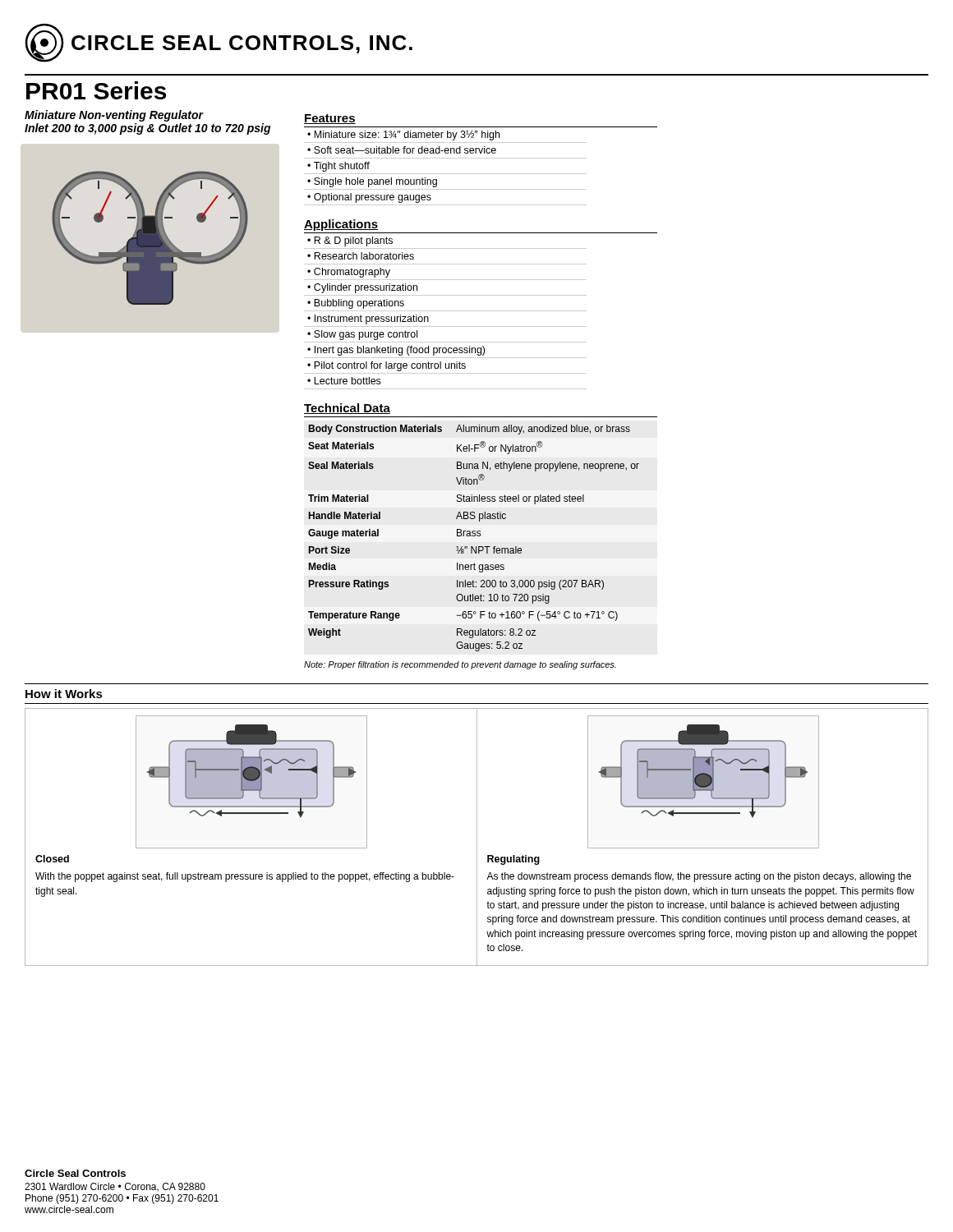The width and height of the screenshot is (953, 1232).
Task: Locate the text "R & D pilot plants"
Action: (x=353, y=241)
